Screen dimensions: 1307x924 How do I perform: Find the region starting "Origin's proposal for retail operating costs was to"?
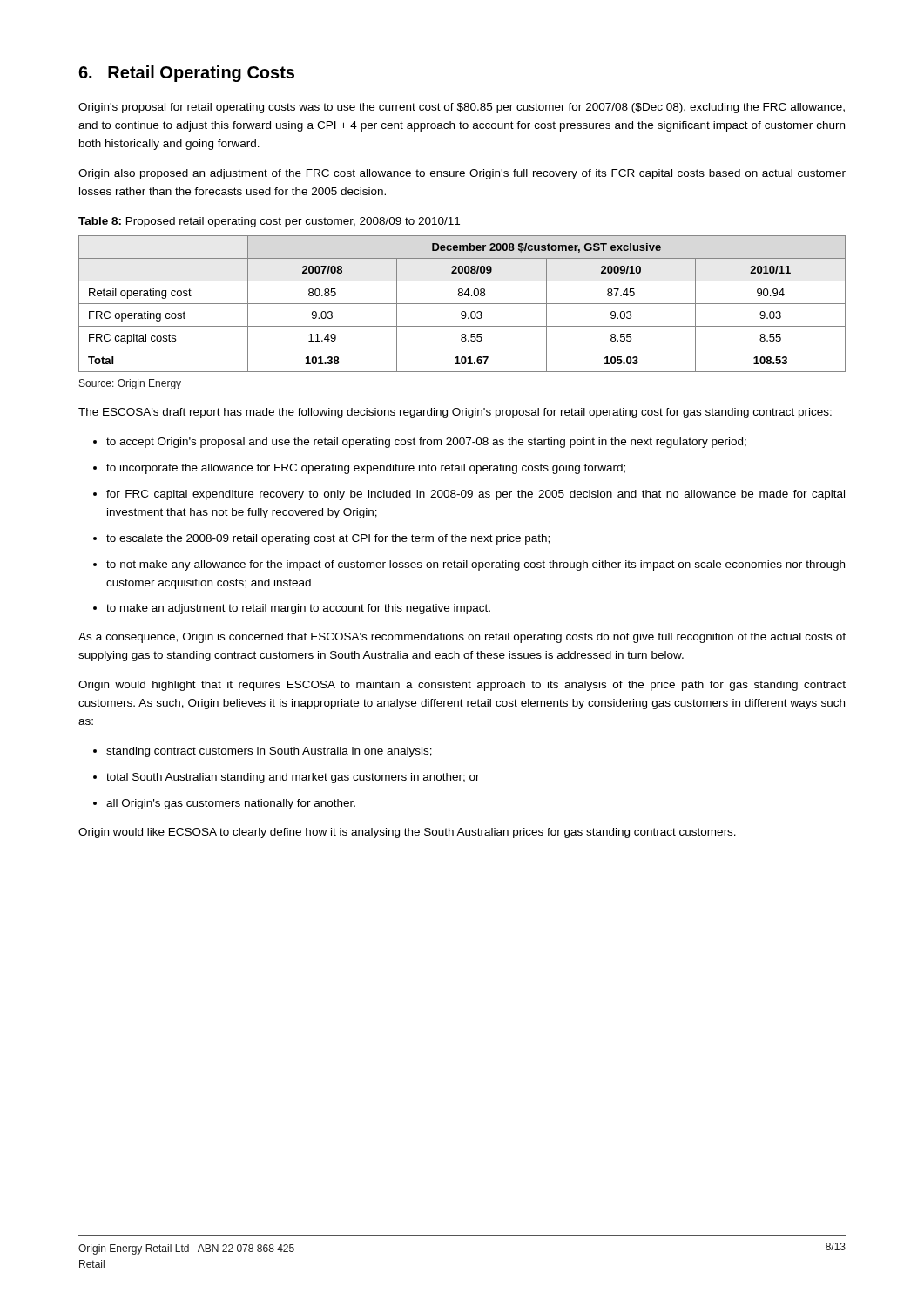point(462,126)
